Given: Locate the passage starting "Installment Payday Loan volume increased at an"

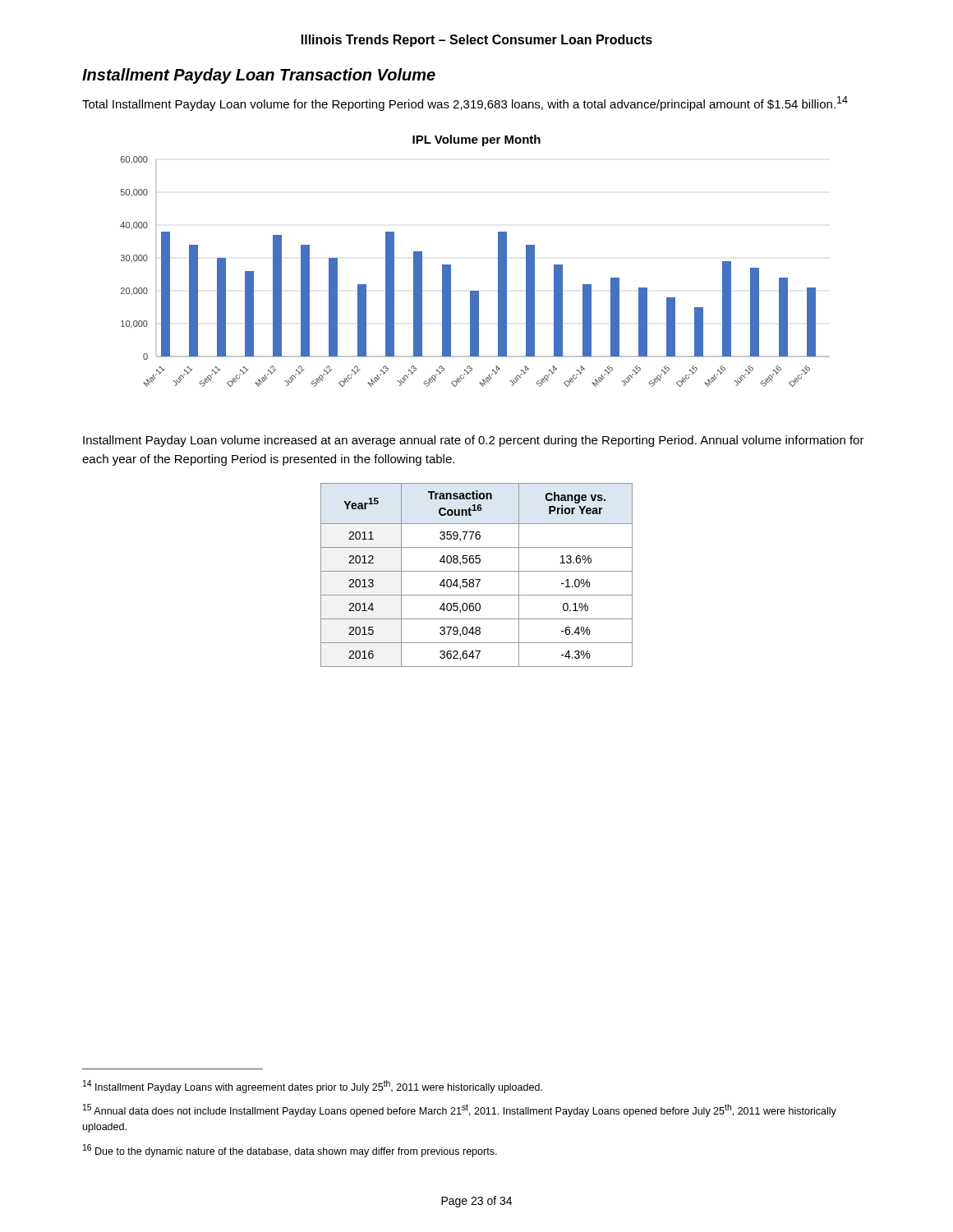Looking at the screenshot, I should (x=473, y=449).
